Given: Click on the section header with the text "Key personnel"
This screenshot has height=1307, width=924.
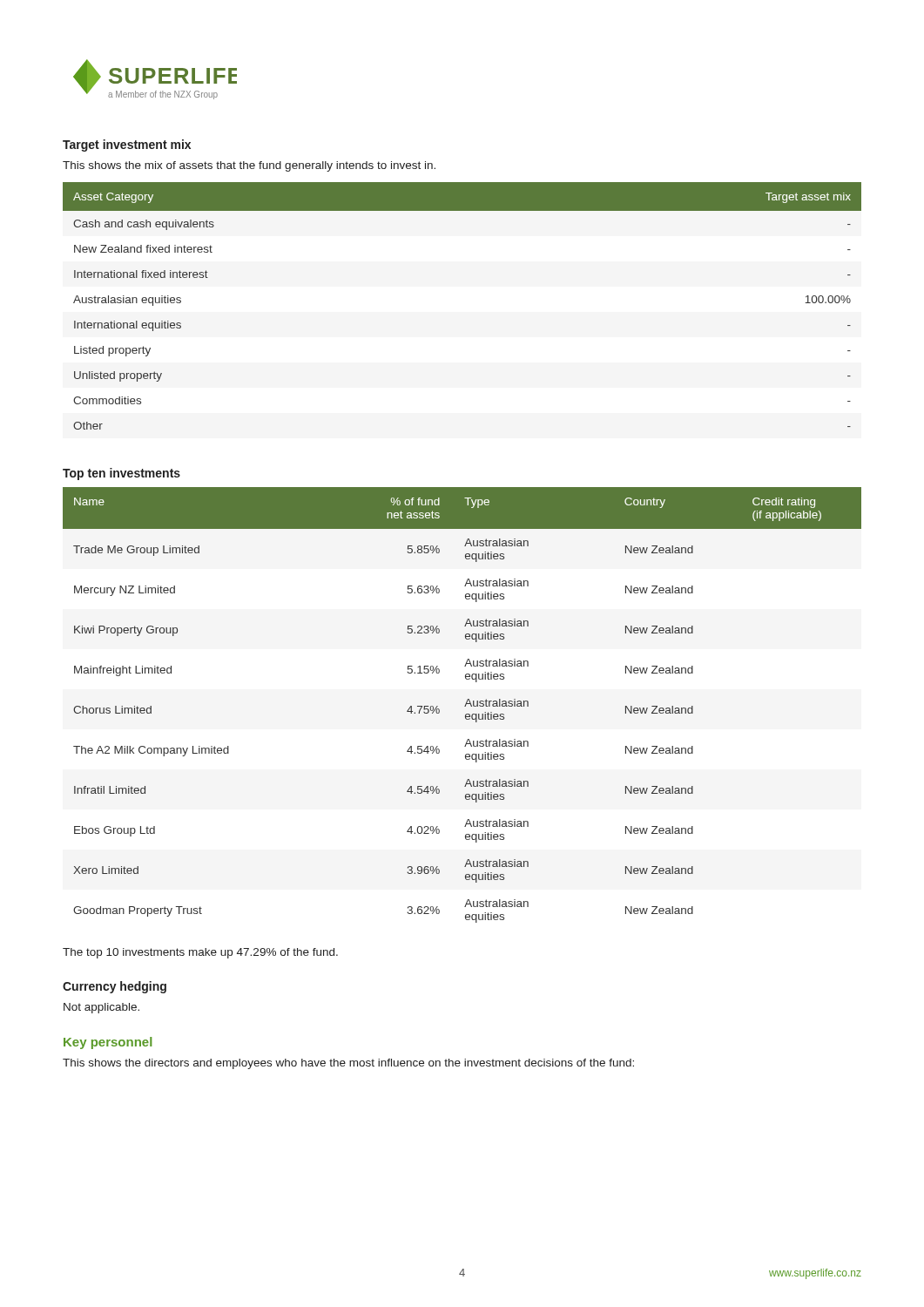Looking at the screenshot, I should tap(108, 1042).
